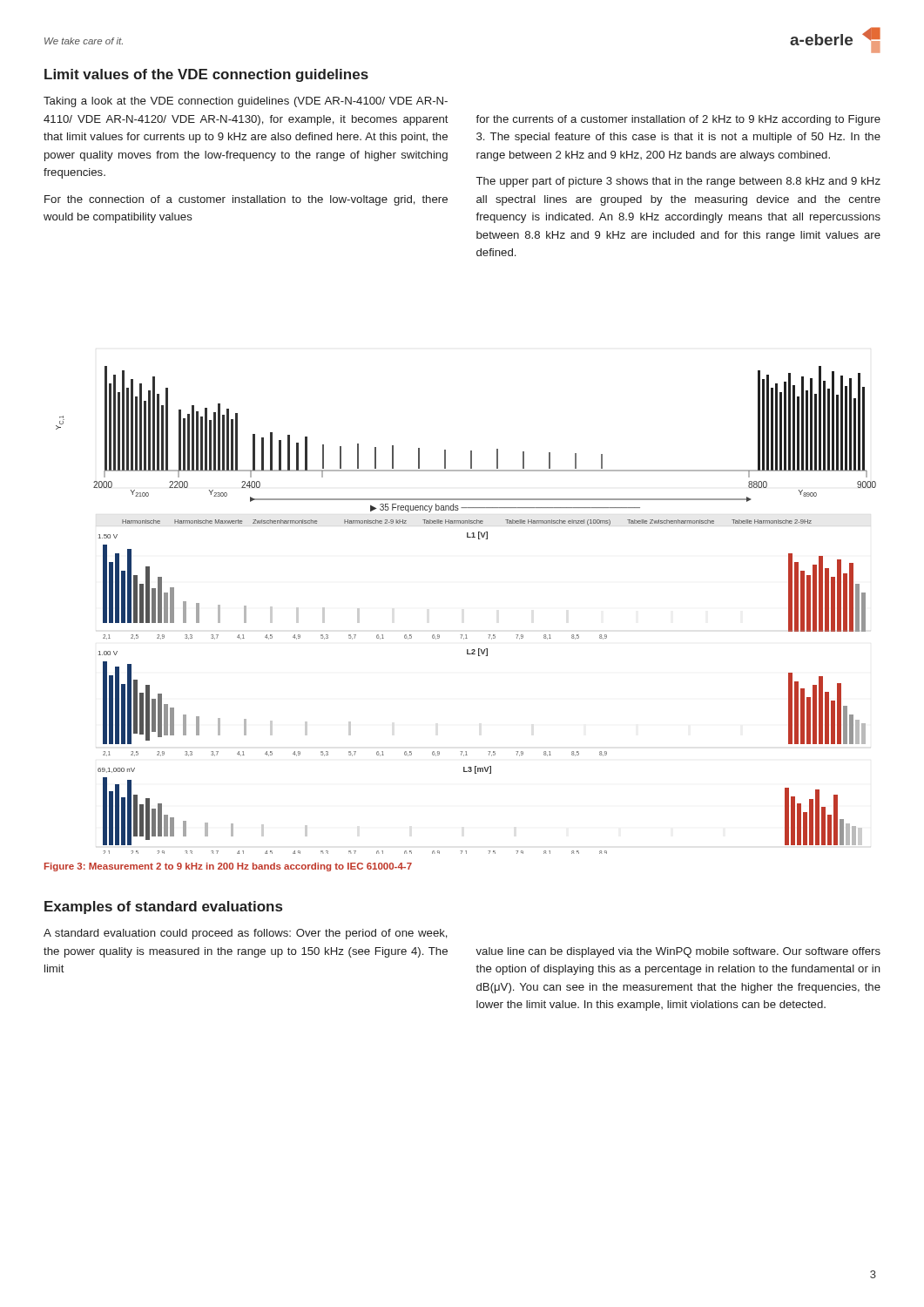The height and width of the screenshot is (1307, 924).
Task: Point to the text starting "Figure 3: Measurement 2"
Action: [x=228, y=866]
